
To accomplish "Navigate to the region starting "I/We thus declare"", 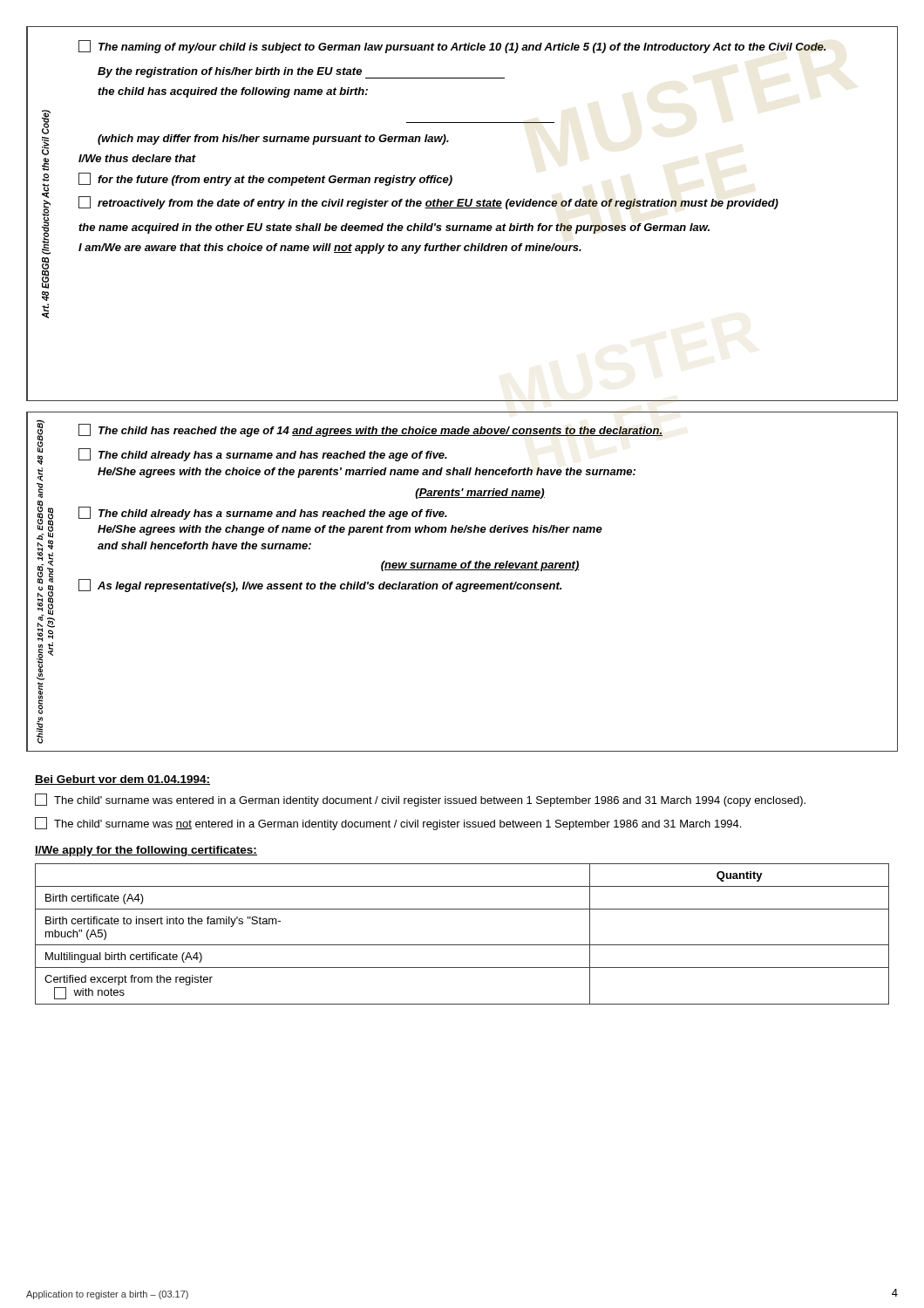I will point(137,158).
